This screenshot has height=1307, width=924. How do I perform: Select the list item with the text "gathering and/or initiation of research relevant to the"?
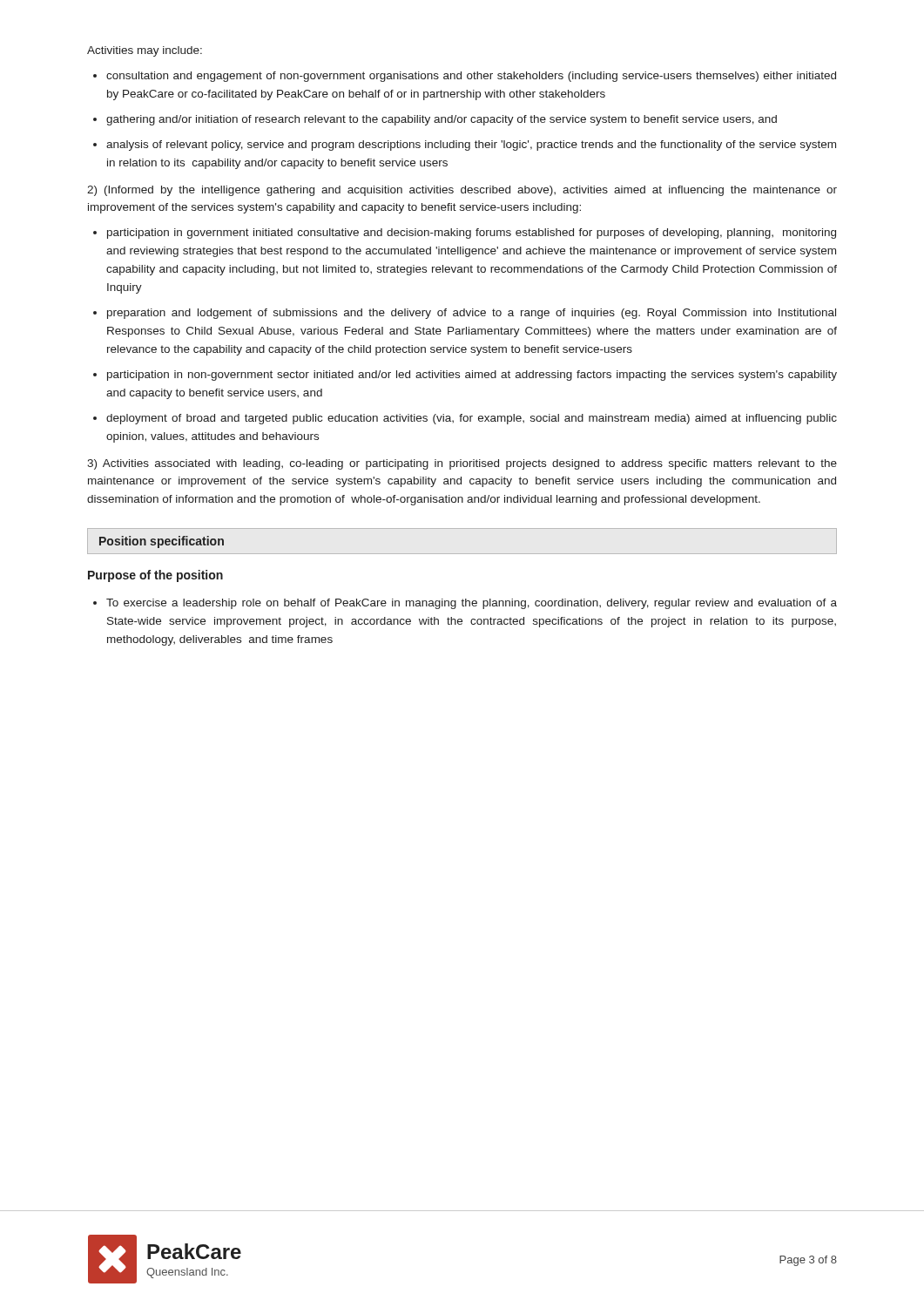point(472,120)
